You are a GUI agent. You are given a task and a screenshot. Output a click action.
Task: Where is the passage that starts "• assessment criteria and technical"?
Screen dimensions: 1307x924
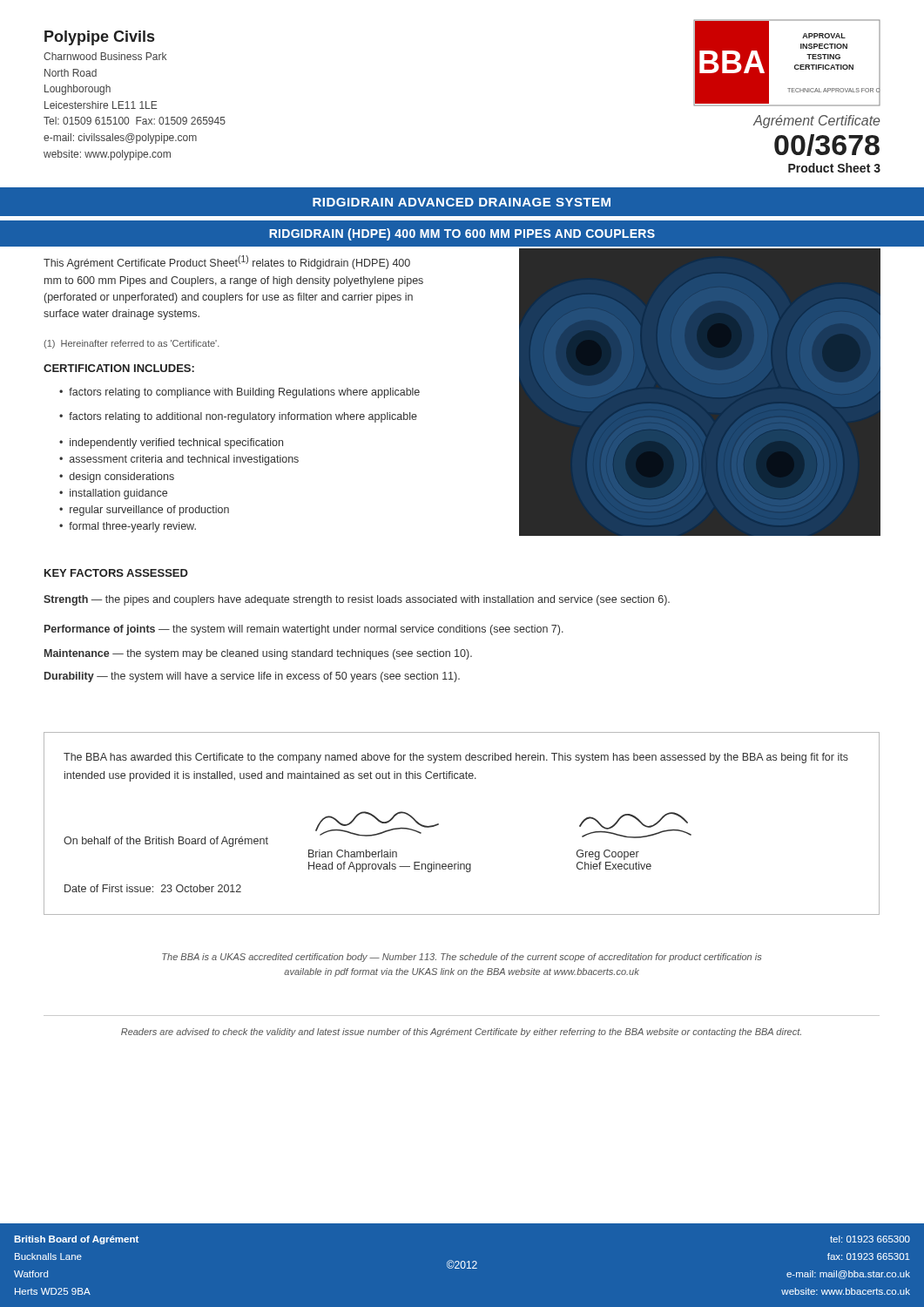tap(179, 459)
